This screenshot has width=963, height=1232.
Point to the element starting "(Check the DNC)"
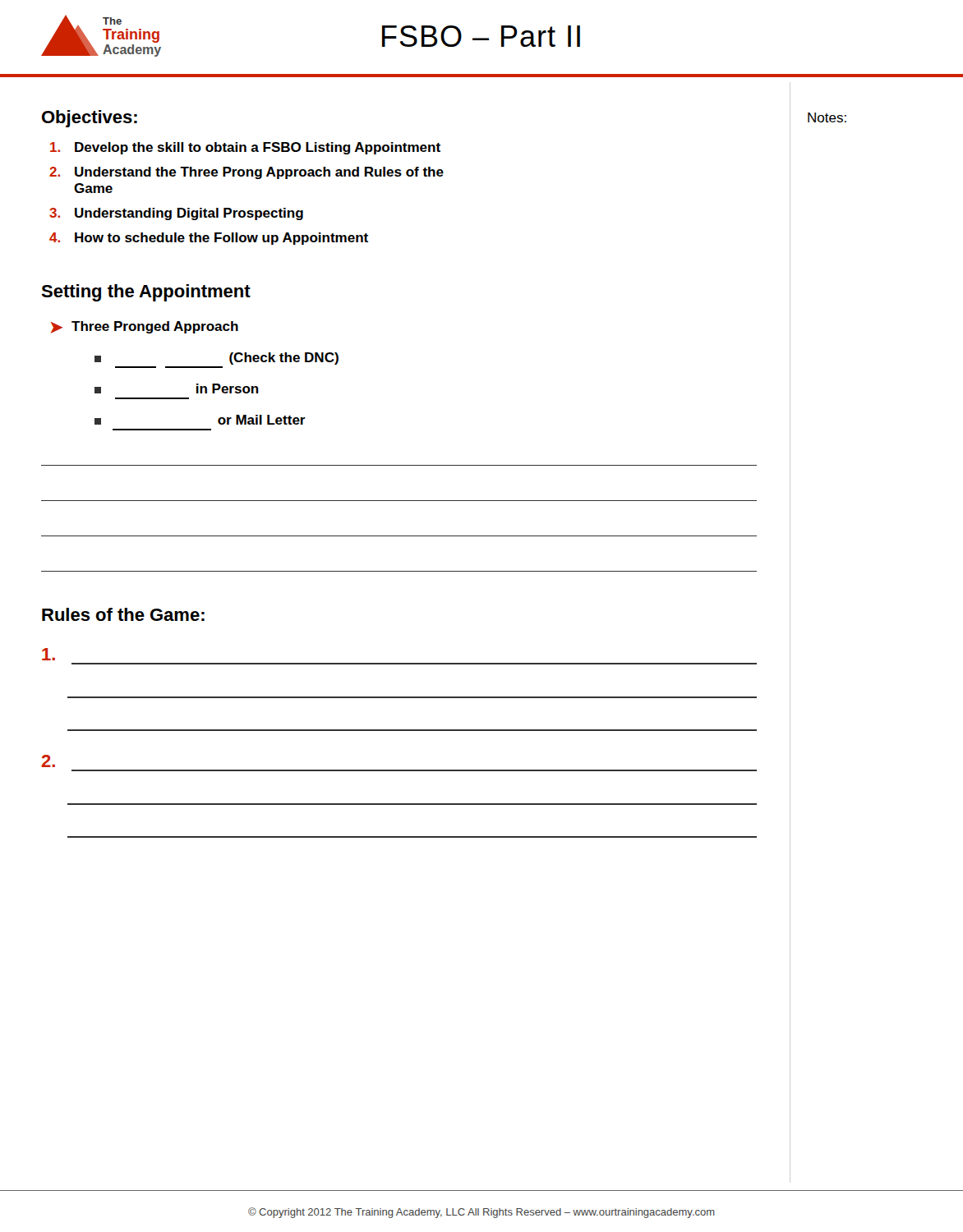tap(217, 359)
